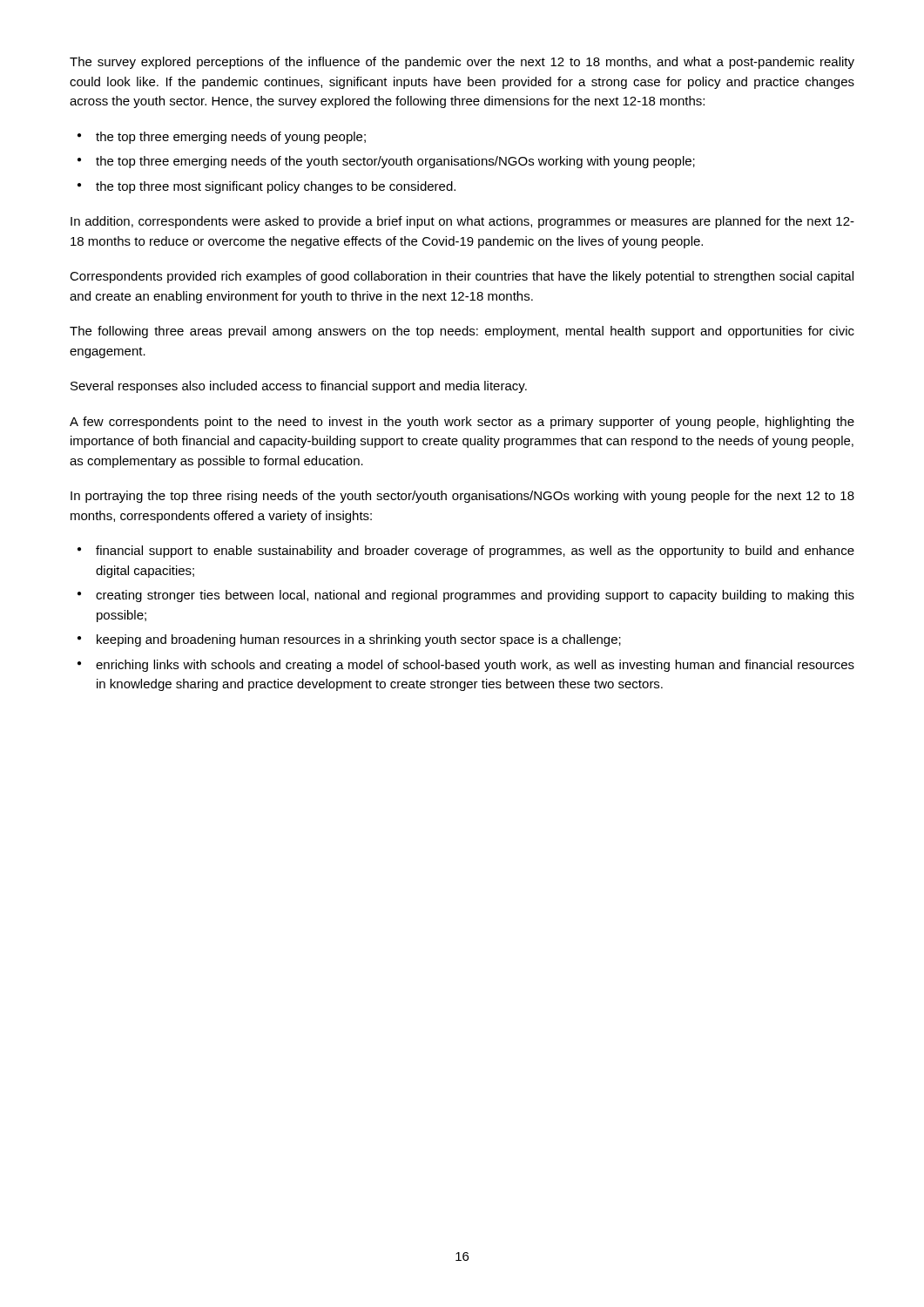Screen dimensions: 1307x924
Task: Navigate to the element starting "the top three most significant policy changes to"
Action: [276, 186]
